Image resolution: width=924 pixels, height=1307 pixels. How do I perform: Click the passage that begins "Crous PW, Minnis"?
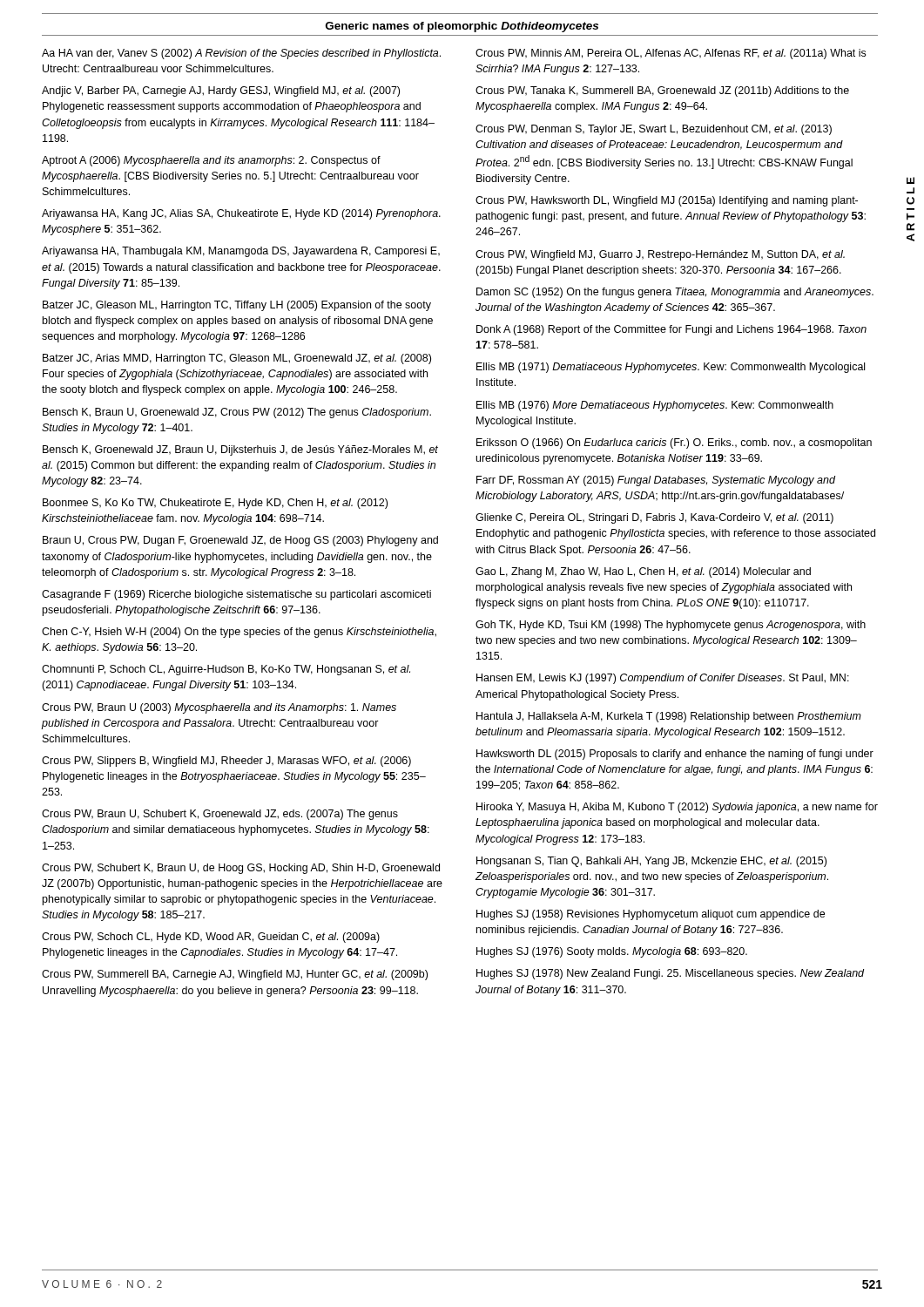671,61
